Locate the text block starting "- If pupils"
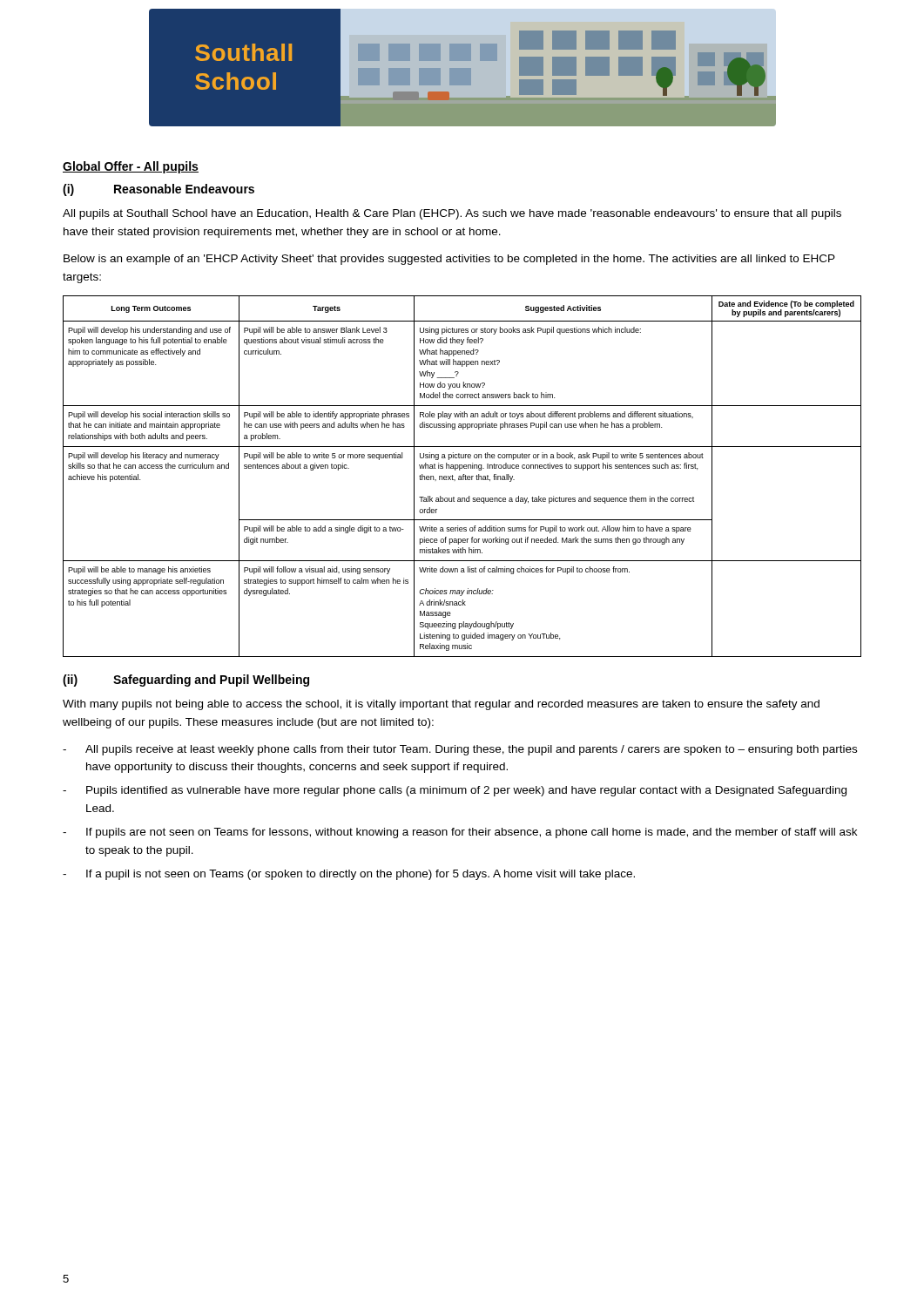 click(462, 842)
